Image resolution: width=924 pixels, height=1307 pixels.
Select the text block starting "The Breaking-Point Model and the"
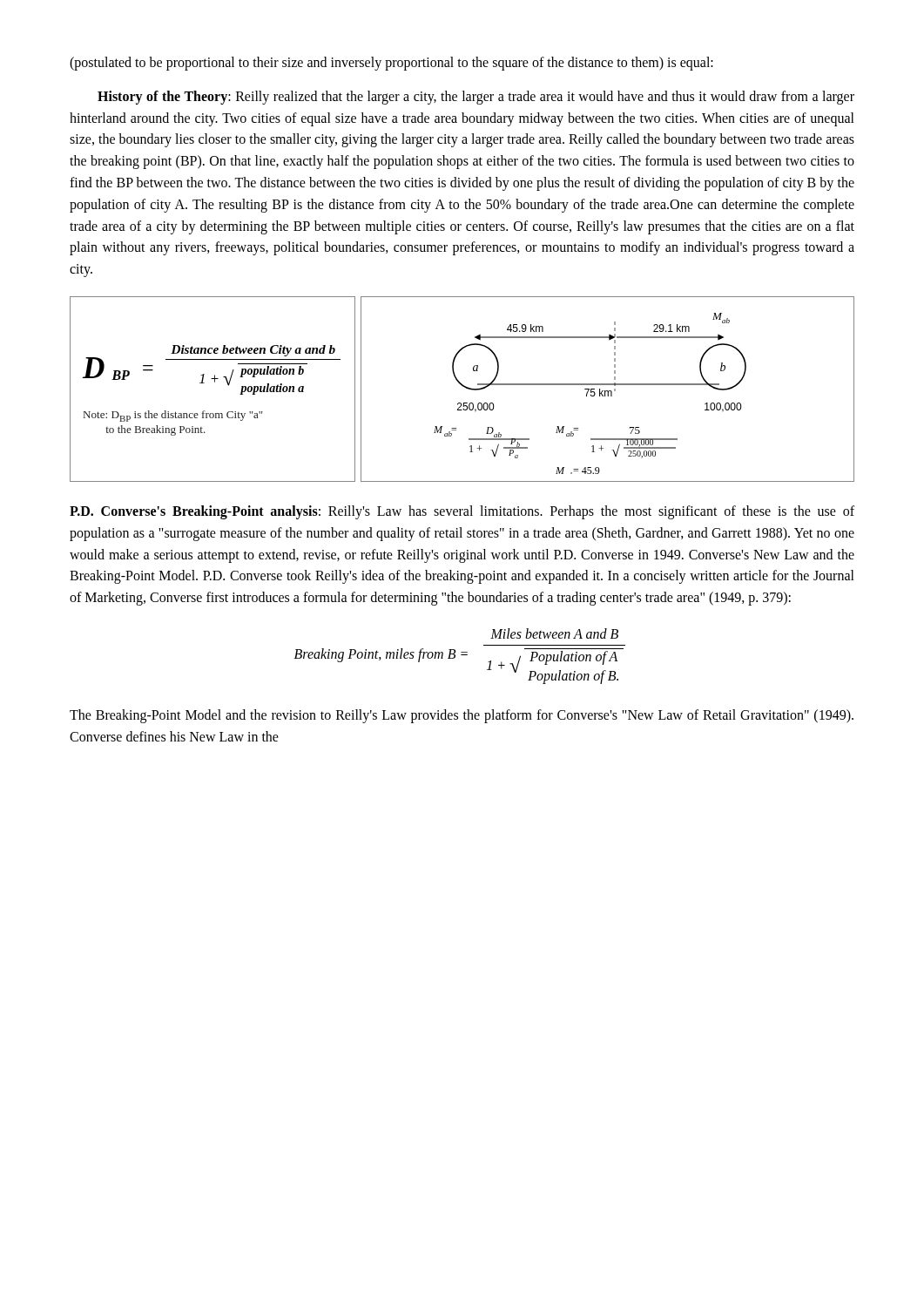[462, 726]
